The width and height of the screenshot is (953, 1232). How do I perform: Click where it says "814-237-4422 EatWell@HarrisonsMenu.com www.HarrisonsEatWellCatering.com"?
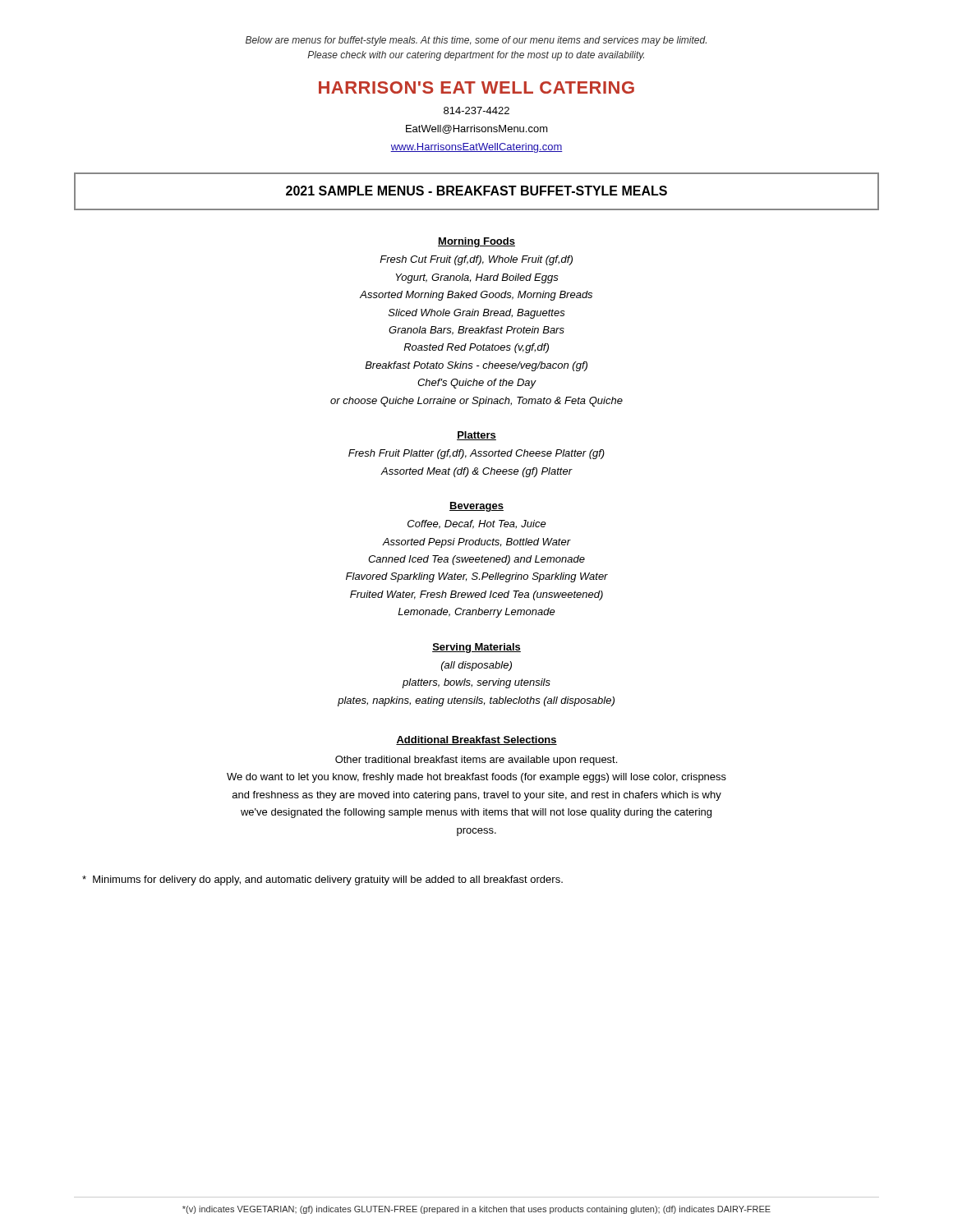(476, 129)
